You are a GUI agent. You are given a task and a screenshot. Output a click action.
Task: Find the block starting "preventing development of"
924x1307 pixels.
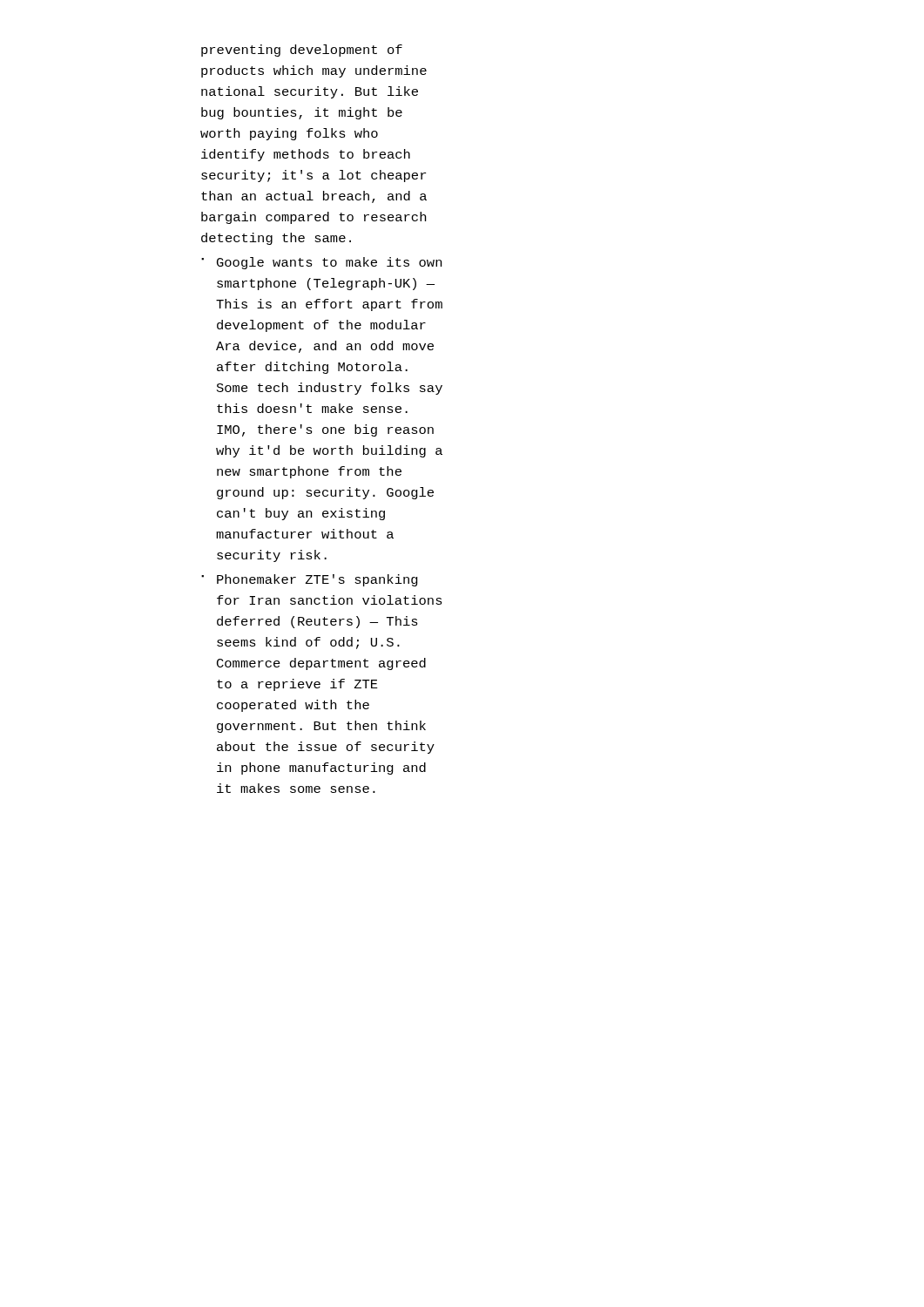click(x=302, y=51)
